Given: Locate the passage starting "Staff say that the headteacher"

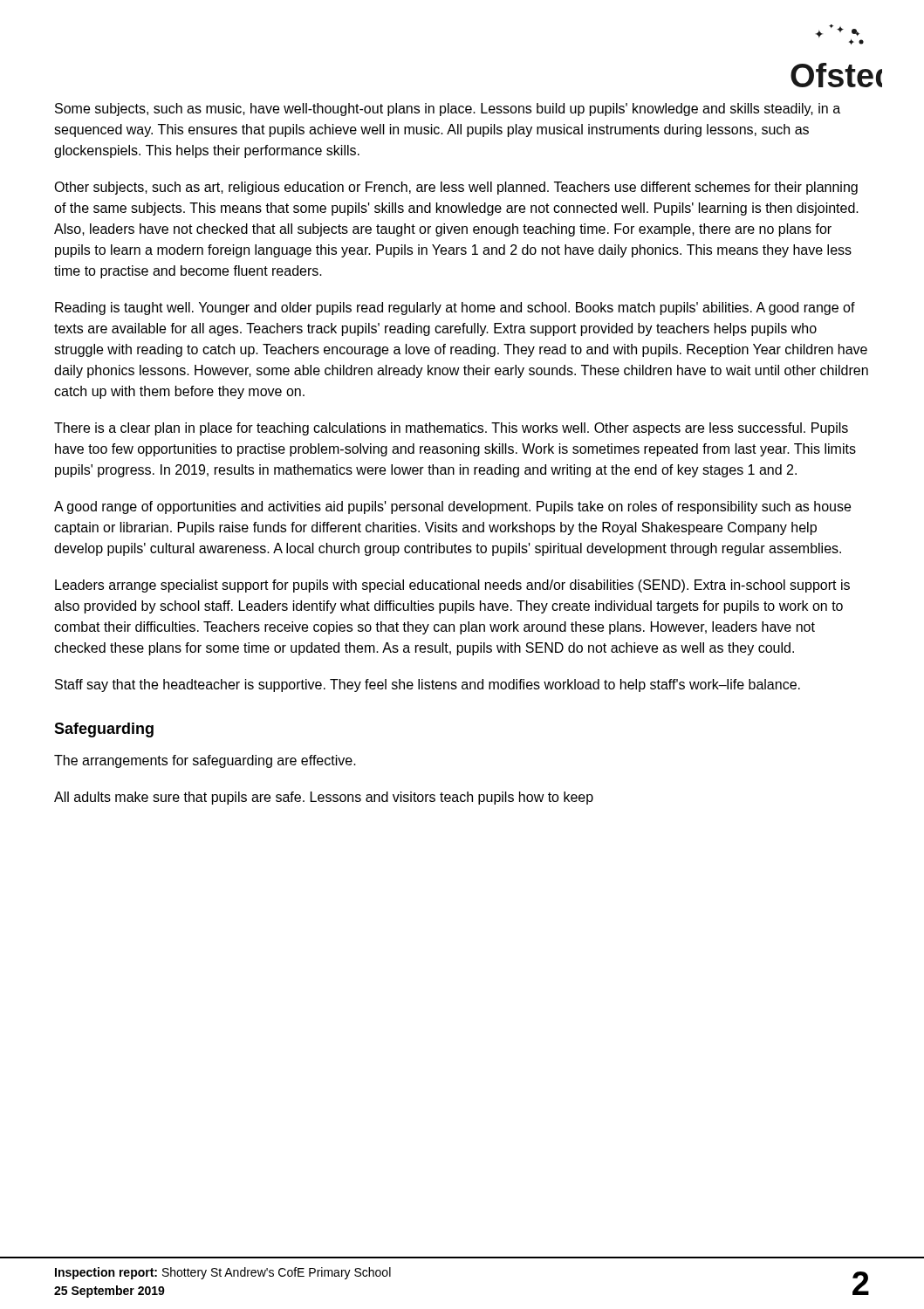Looking at the screenshot, I should [462, 685].
